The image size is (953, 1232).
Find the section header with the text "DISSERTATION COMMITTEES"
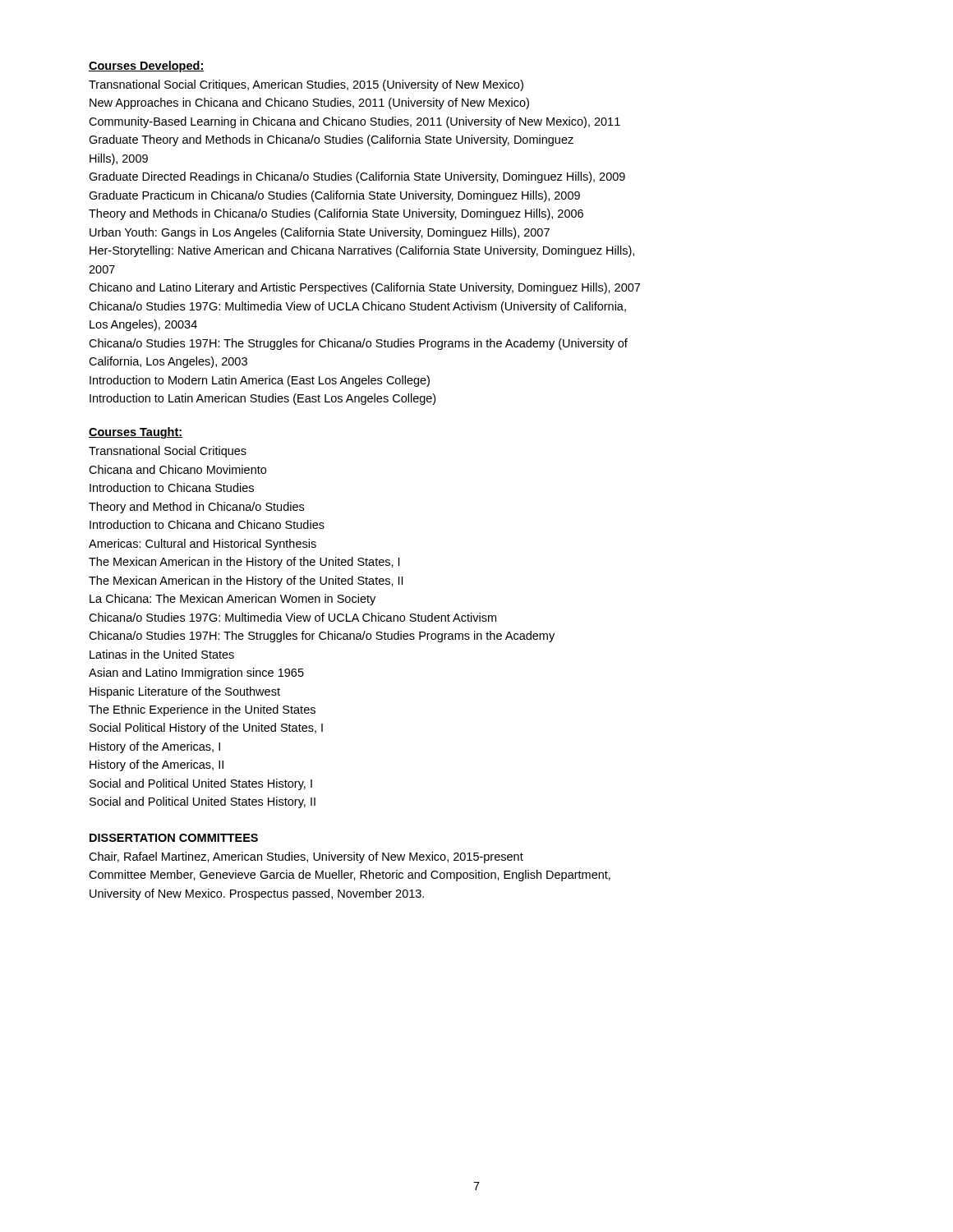(x=174, y=838)
